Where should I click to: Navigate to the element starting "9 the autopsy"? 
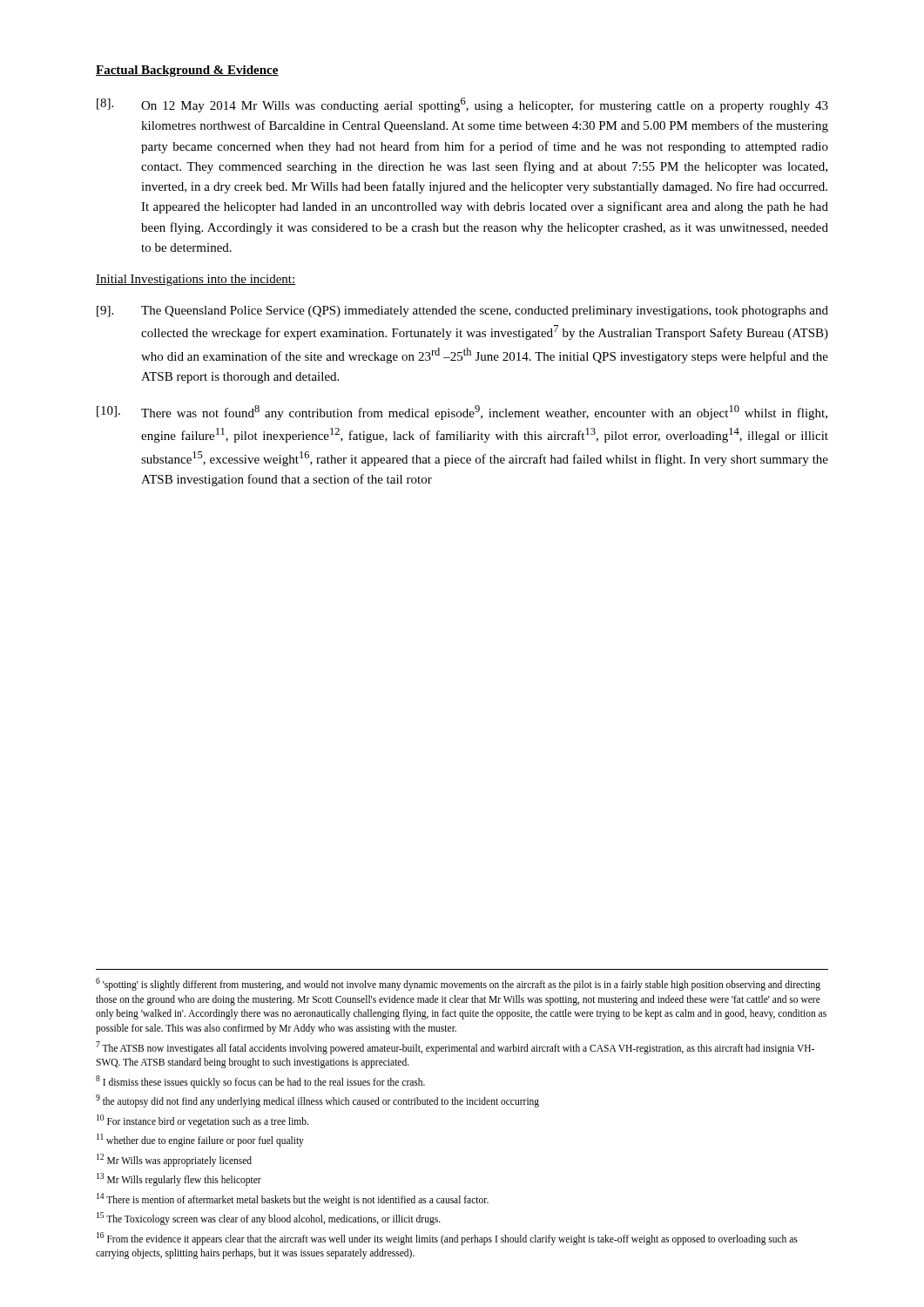317,1100
